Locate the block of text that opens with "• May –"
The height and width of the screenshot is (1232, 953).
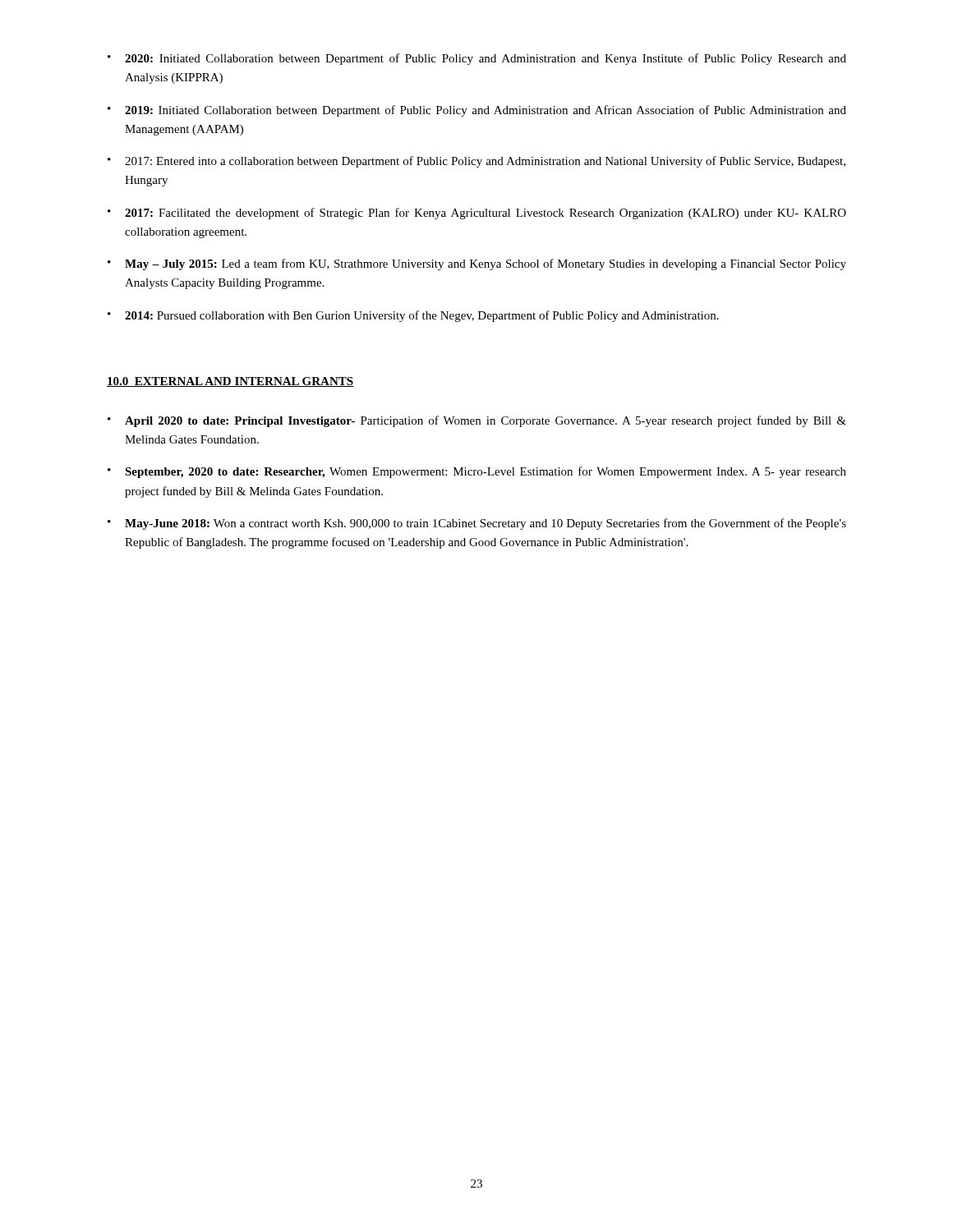coord(476,274)
